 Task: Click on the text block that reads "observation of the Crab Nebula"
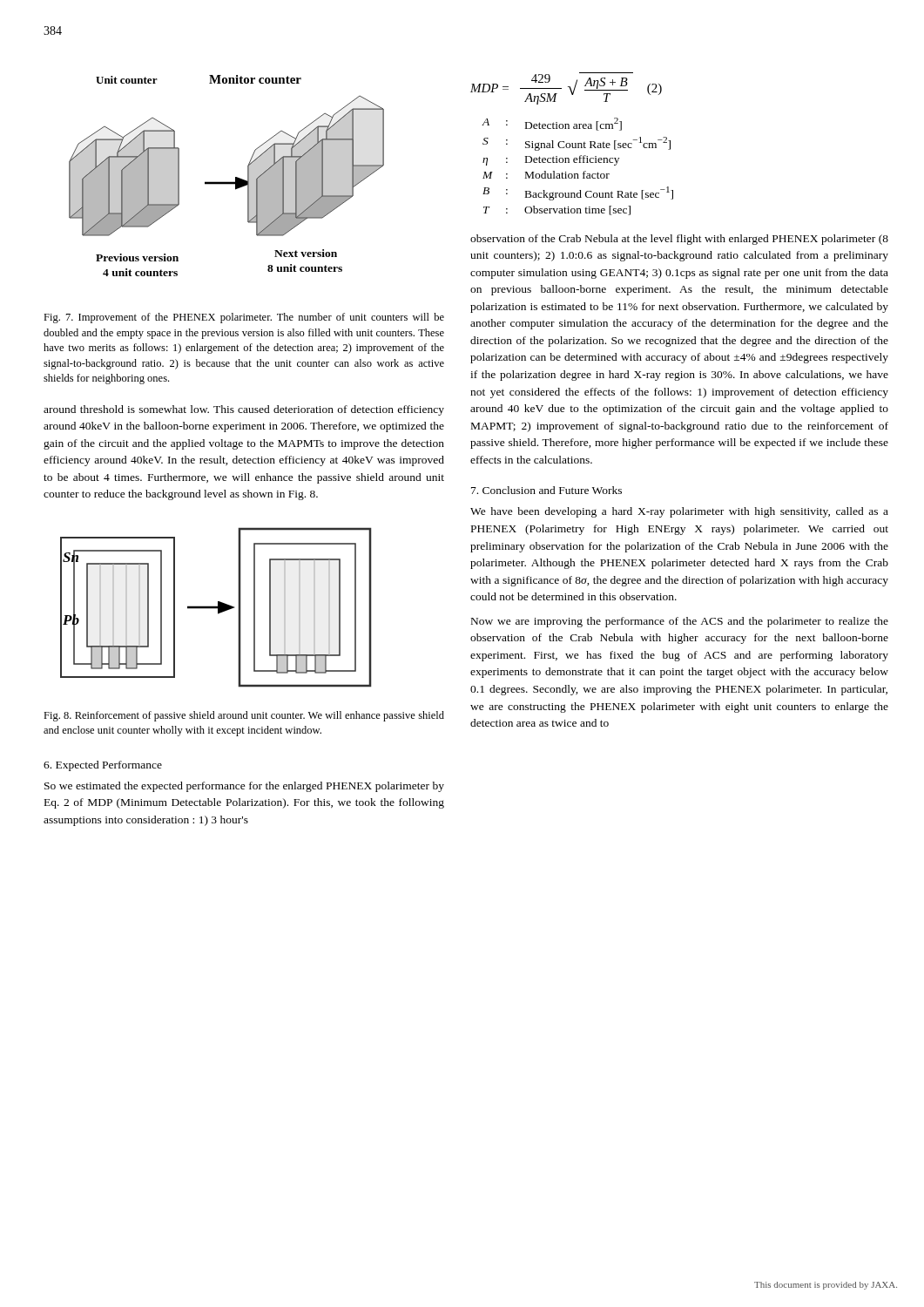pyautogui.click(x=679, y=349)
